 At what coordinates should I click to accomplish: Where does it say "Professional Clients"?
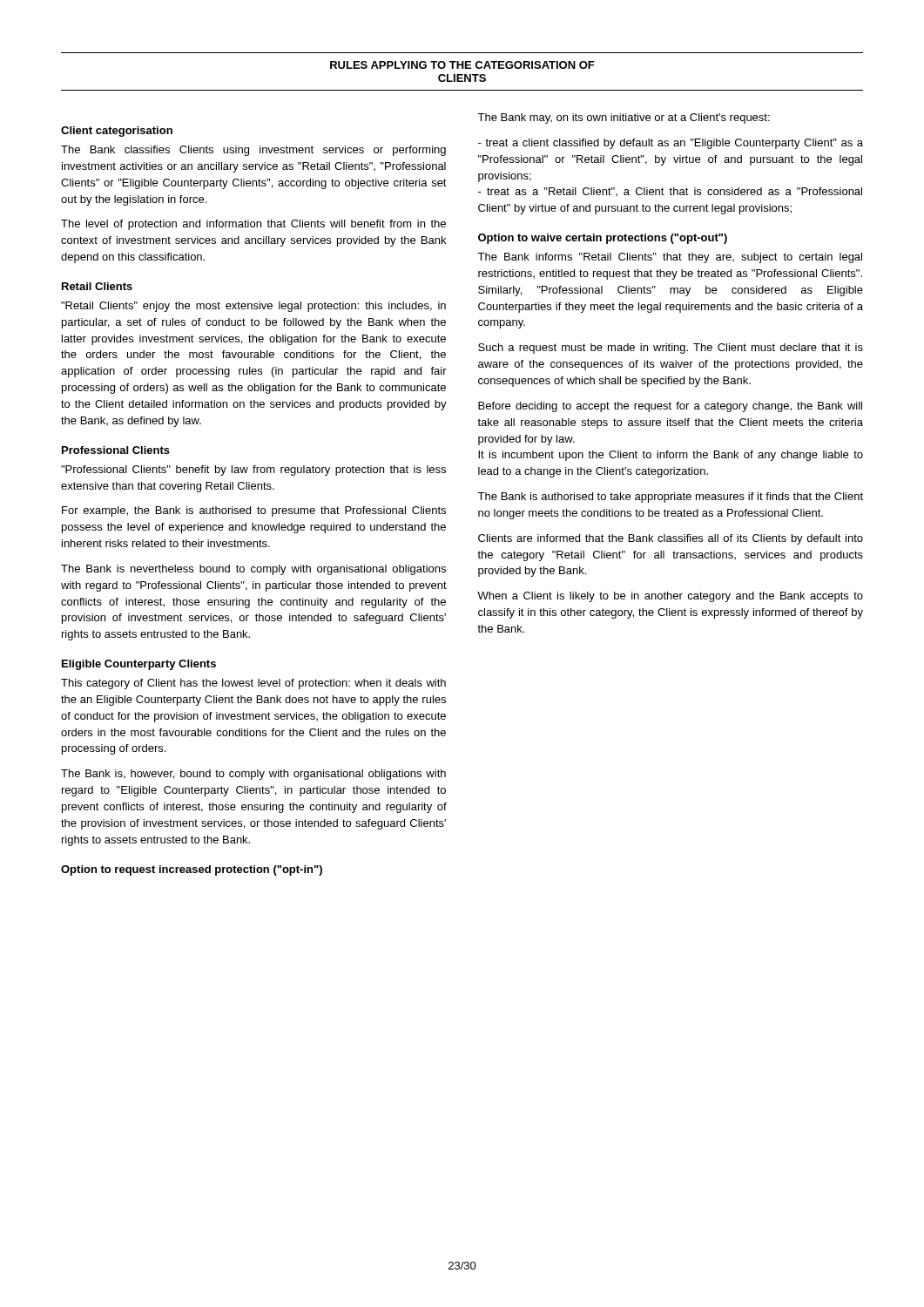115,450
